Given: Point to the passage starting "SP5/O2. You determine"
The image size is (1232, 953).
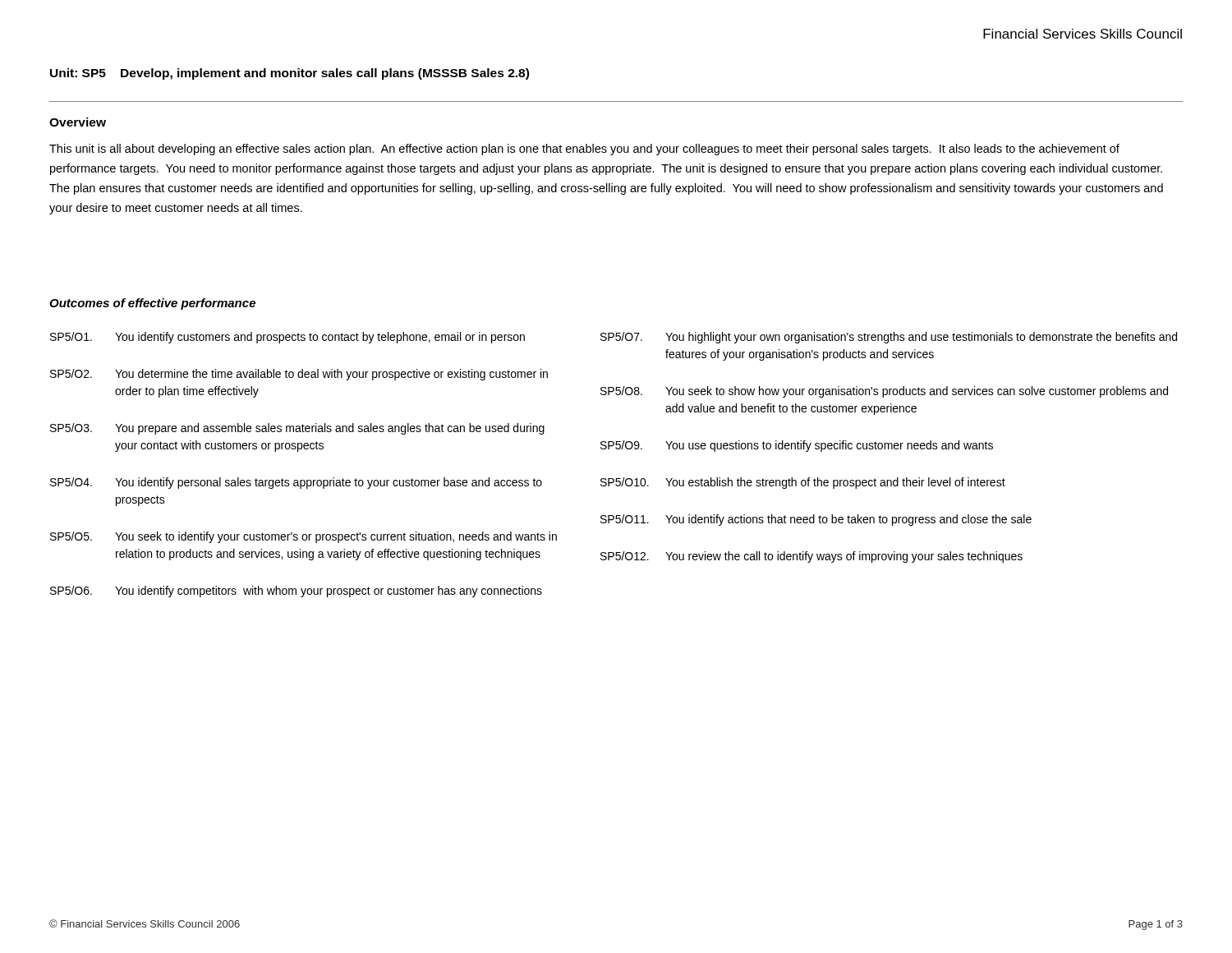Looking at the screenshot, I should click(304, 383).
